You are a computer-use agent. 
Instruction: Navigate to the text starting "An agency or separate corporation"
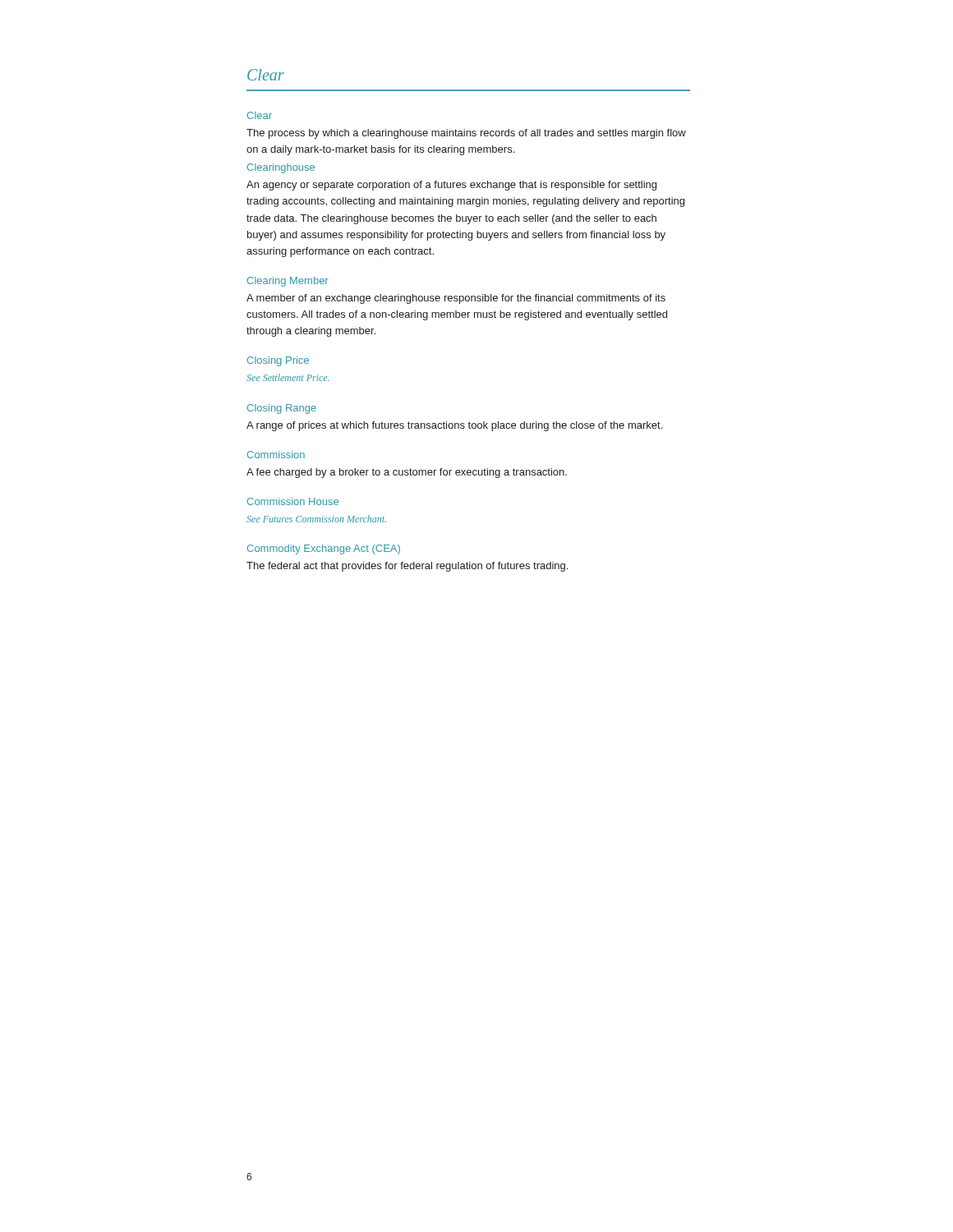(x=466, y=218)
